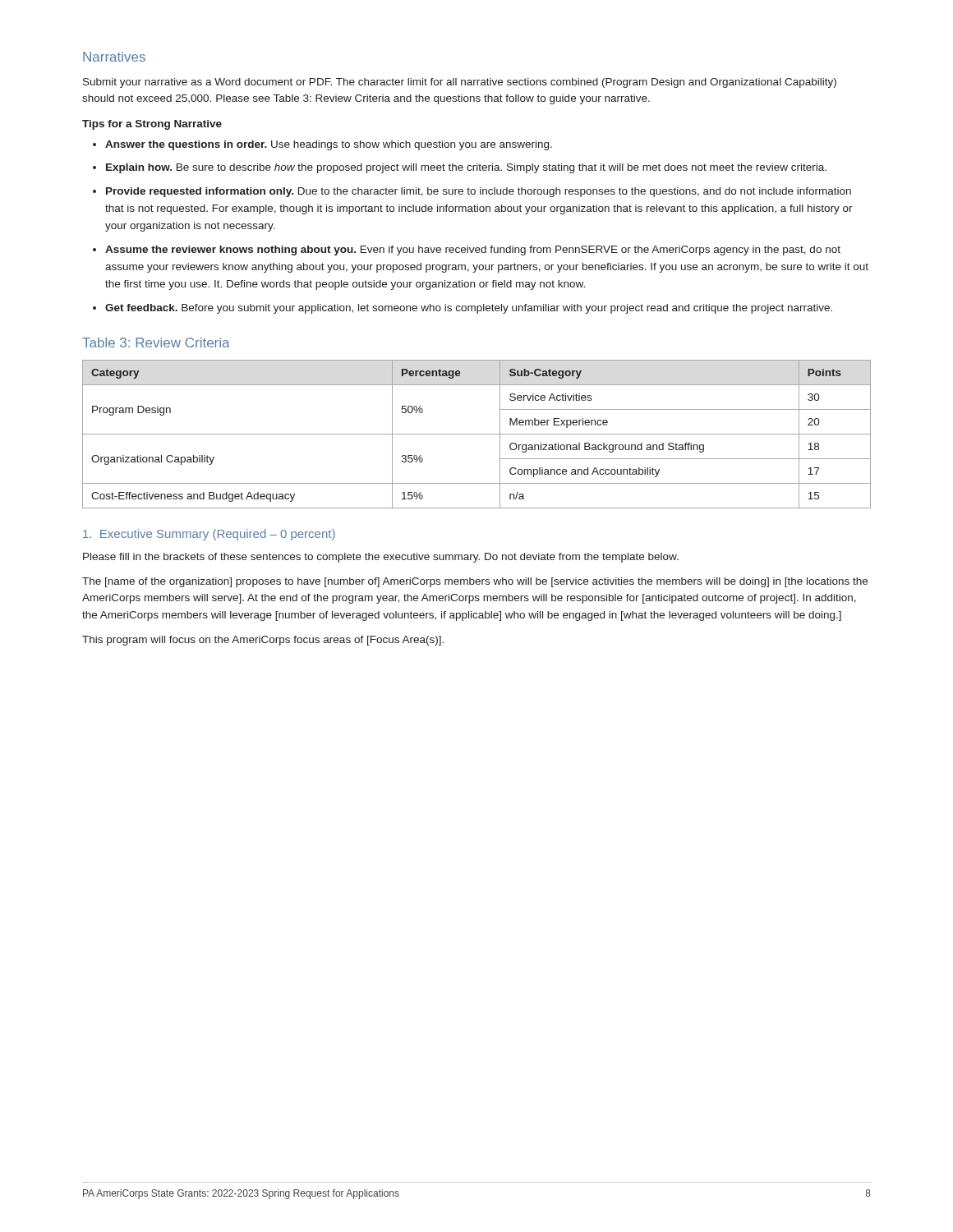Select the list item that reads "Answer the questions in order. Use"
The height and width of the screenshot is (1232, 953).
tap(488, 145)
